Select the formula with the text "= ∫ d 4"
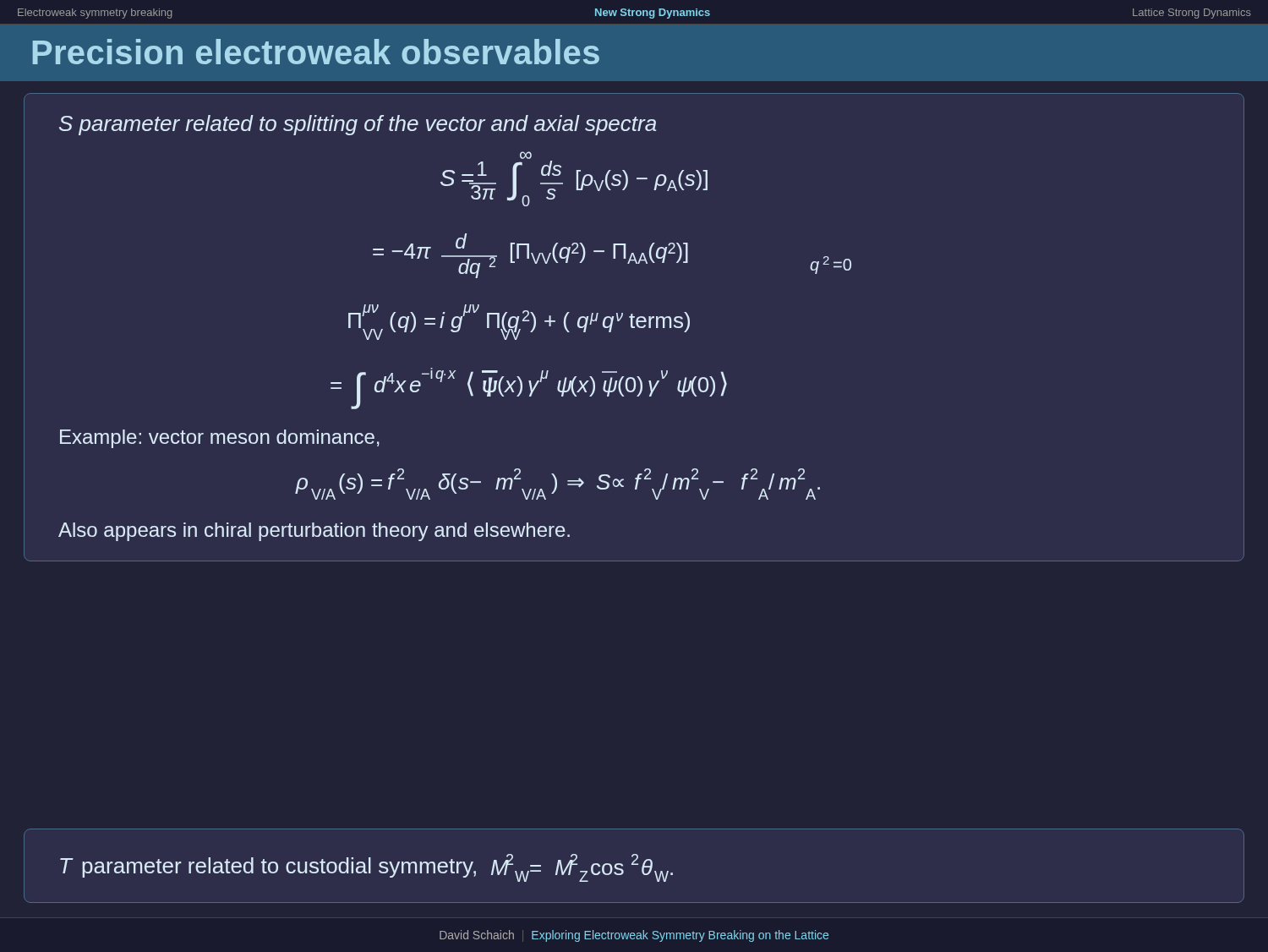The height and width of the screenshot is (952, 1268). tap(634, 385)
